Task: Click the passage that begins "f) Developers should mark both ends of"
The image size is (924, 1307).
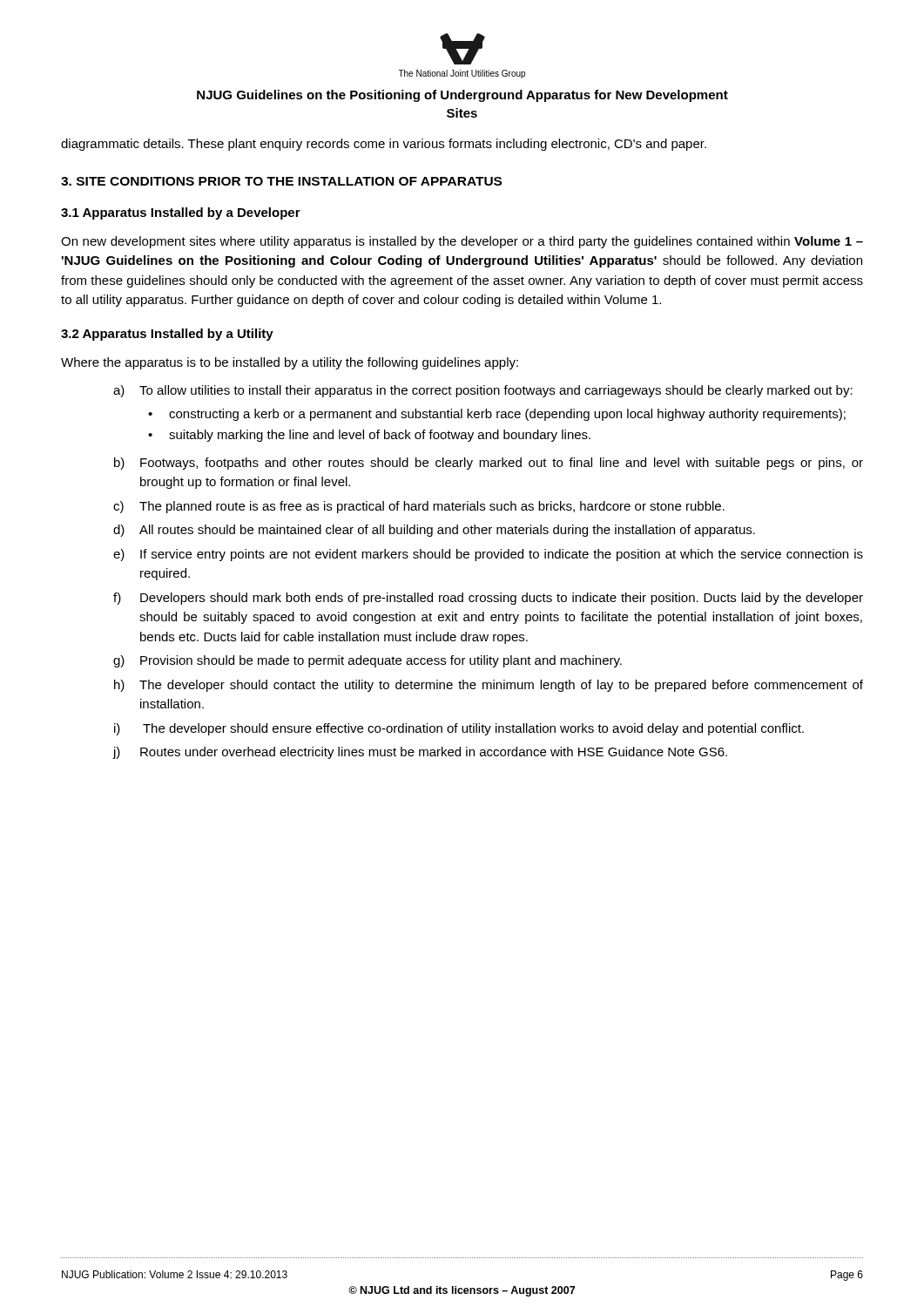Action: tap(488, 617)
